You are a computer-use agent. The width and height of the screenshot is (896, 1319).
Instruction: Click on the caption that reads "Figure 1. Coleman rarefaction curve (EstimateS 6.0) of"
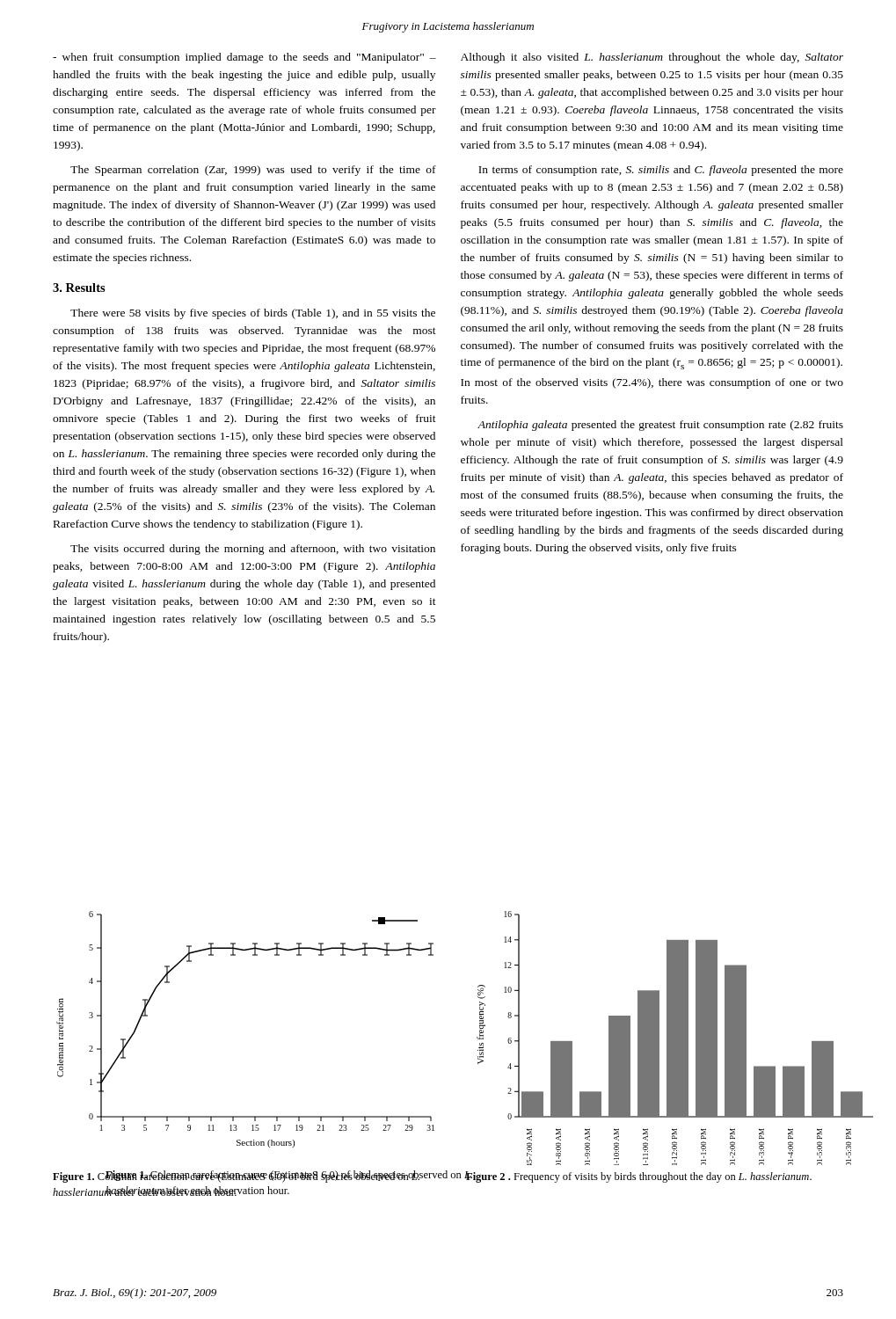289,1182
